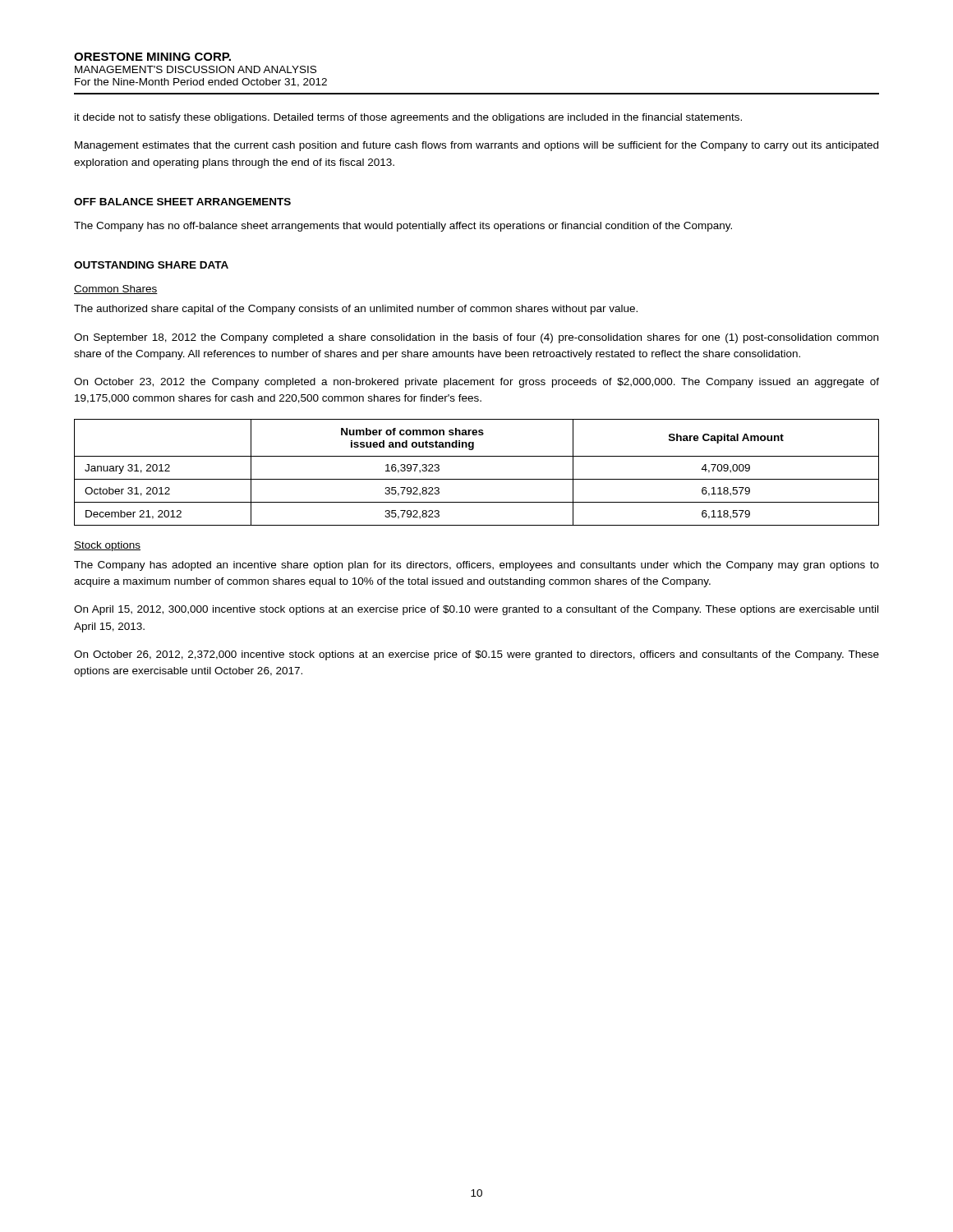Select the element starting "On October 26,"
Screen dimensions: 1232x953
[x=476, y=662]
